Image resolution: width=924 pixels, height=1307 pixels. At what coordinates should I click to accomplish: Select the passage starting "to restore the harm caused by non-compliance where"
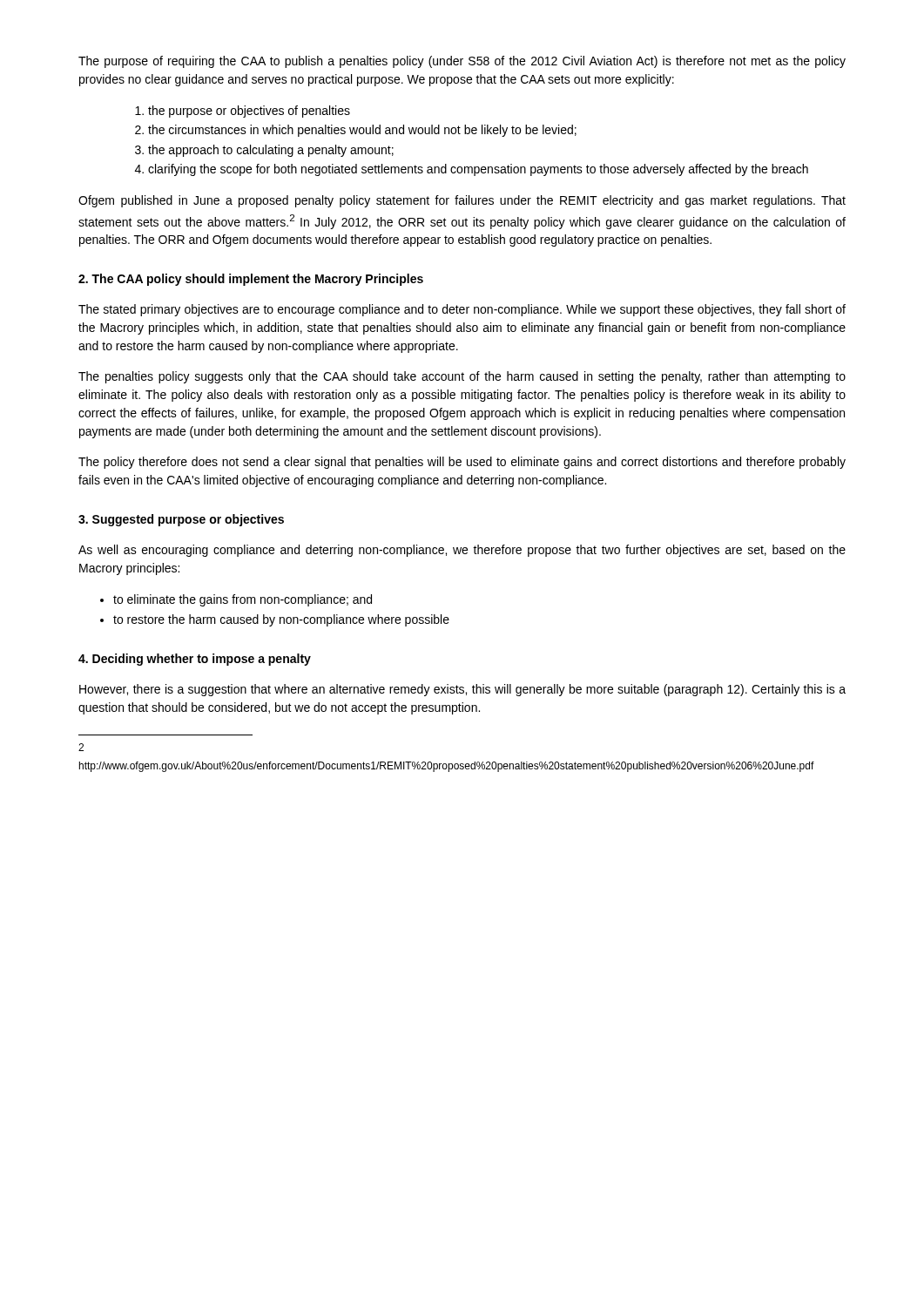[x=281, y=619]
